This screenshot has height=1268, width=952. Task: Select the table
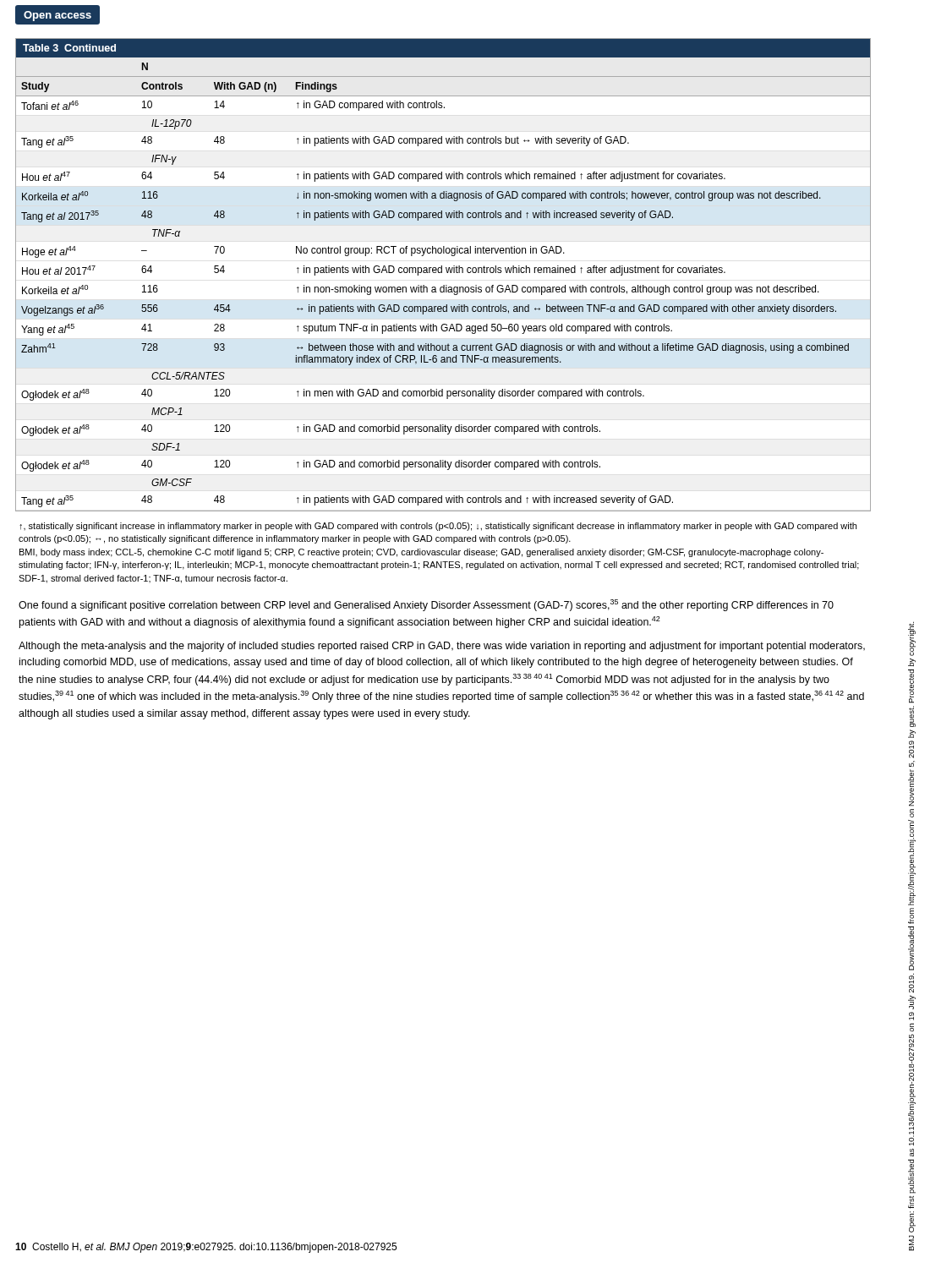tap(443, 275)
